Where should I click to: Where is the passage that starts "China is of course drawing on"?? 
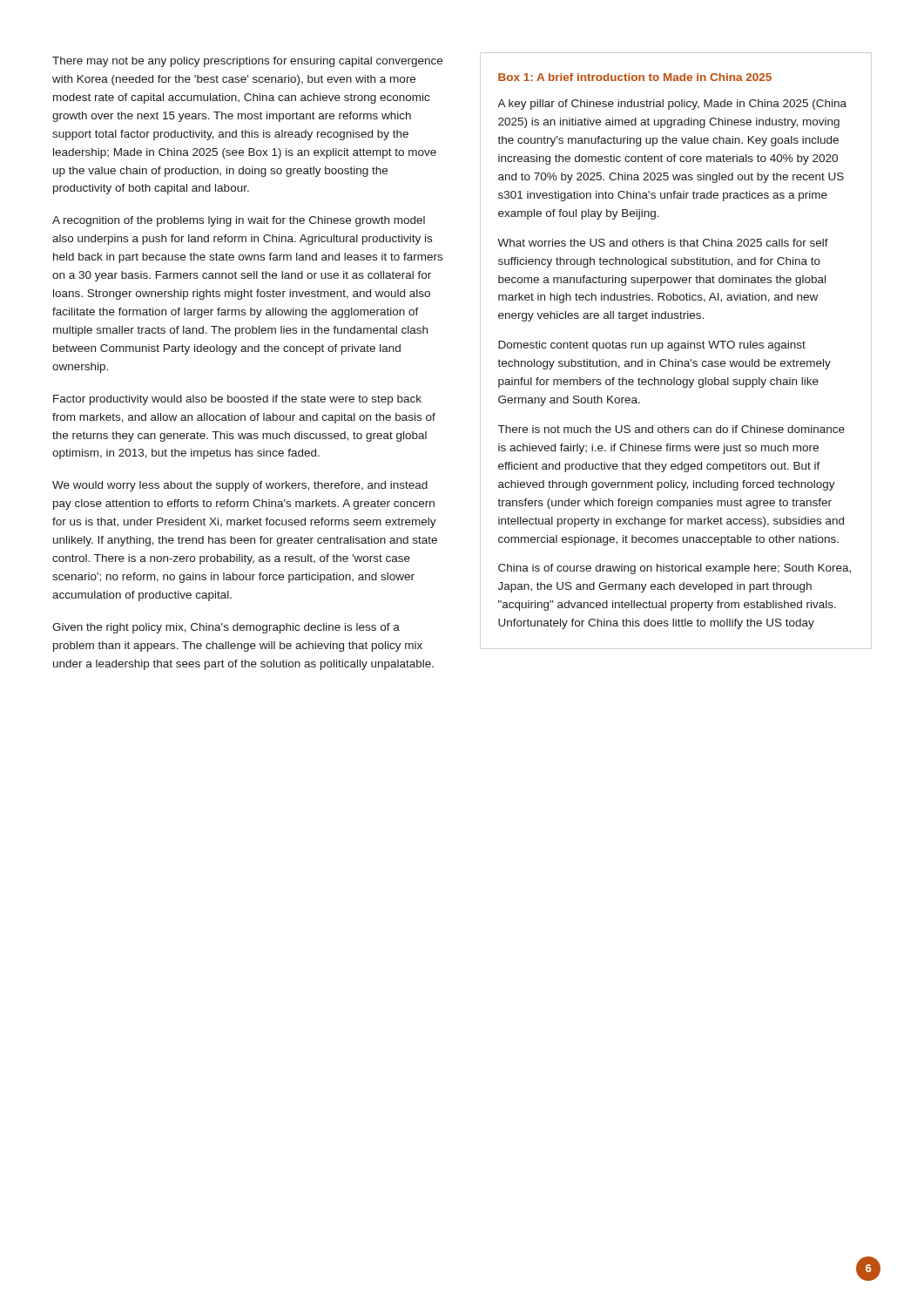tap(675, 595)
